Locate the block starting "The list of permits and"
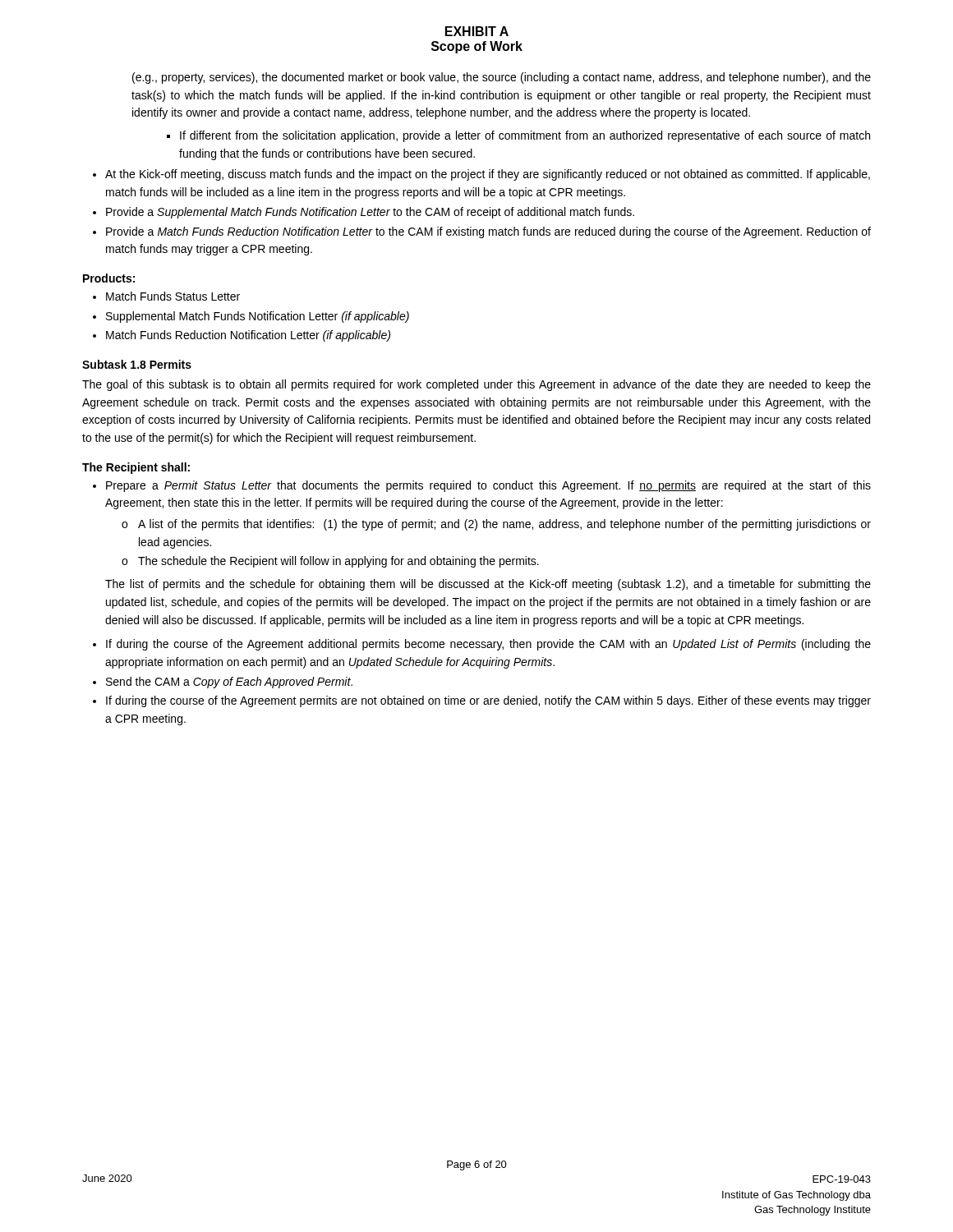This screenshot has height=1232, width=953. point(488,602)
